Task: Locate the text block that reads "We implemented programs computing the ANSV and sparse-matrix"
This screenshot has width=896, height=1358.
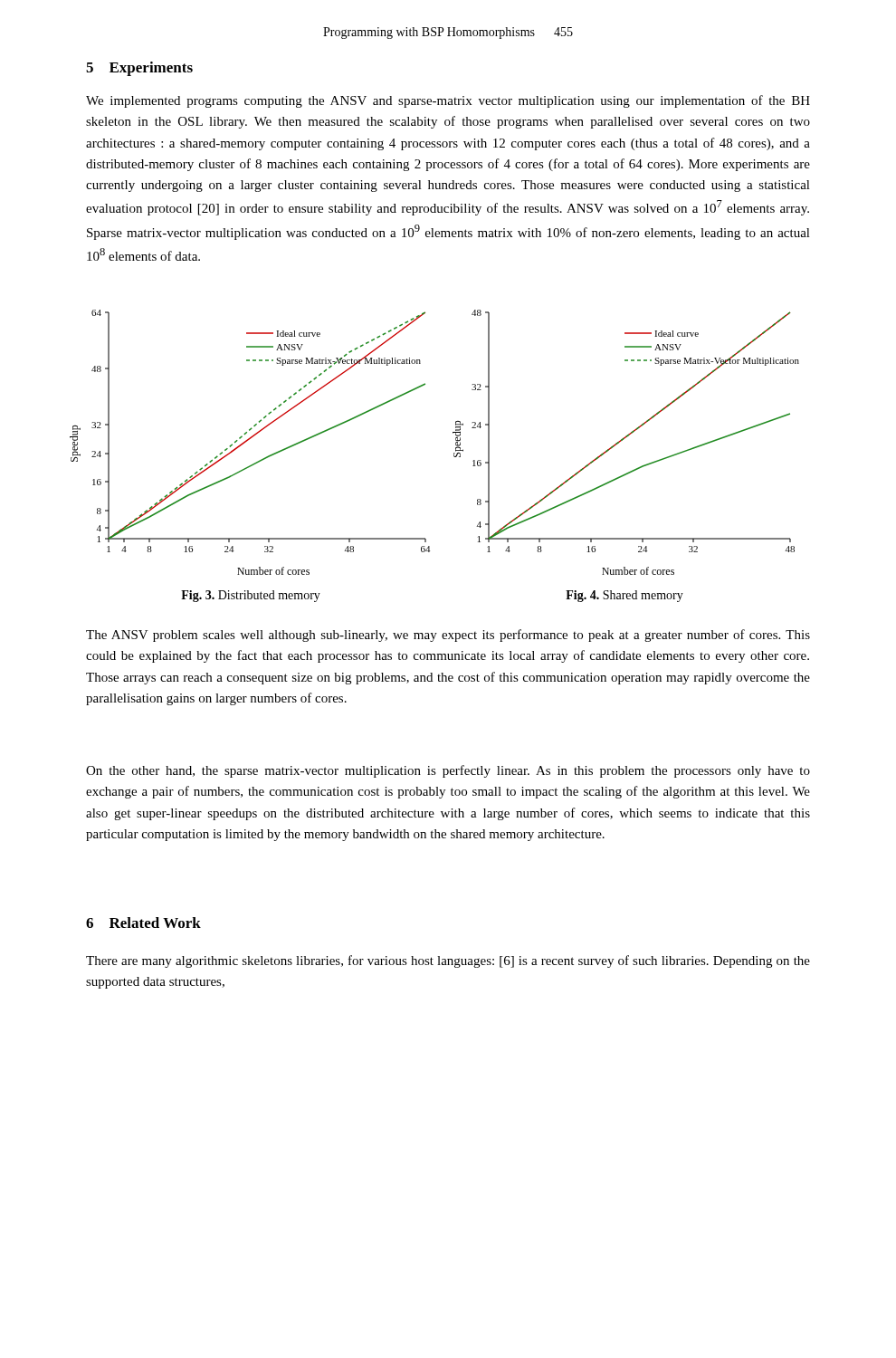Action: coord(448,178)
